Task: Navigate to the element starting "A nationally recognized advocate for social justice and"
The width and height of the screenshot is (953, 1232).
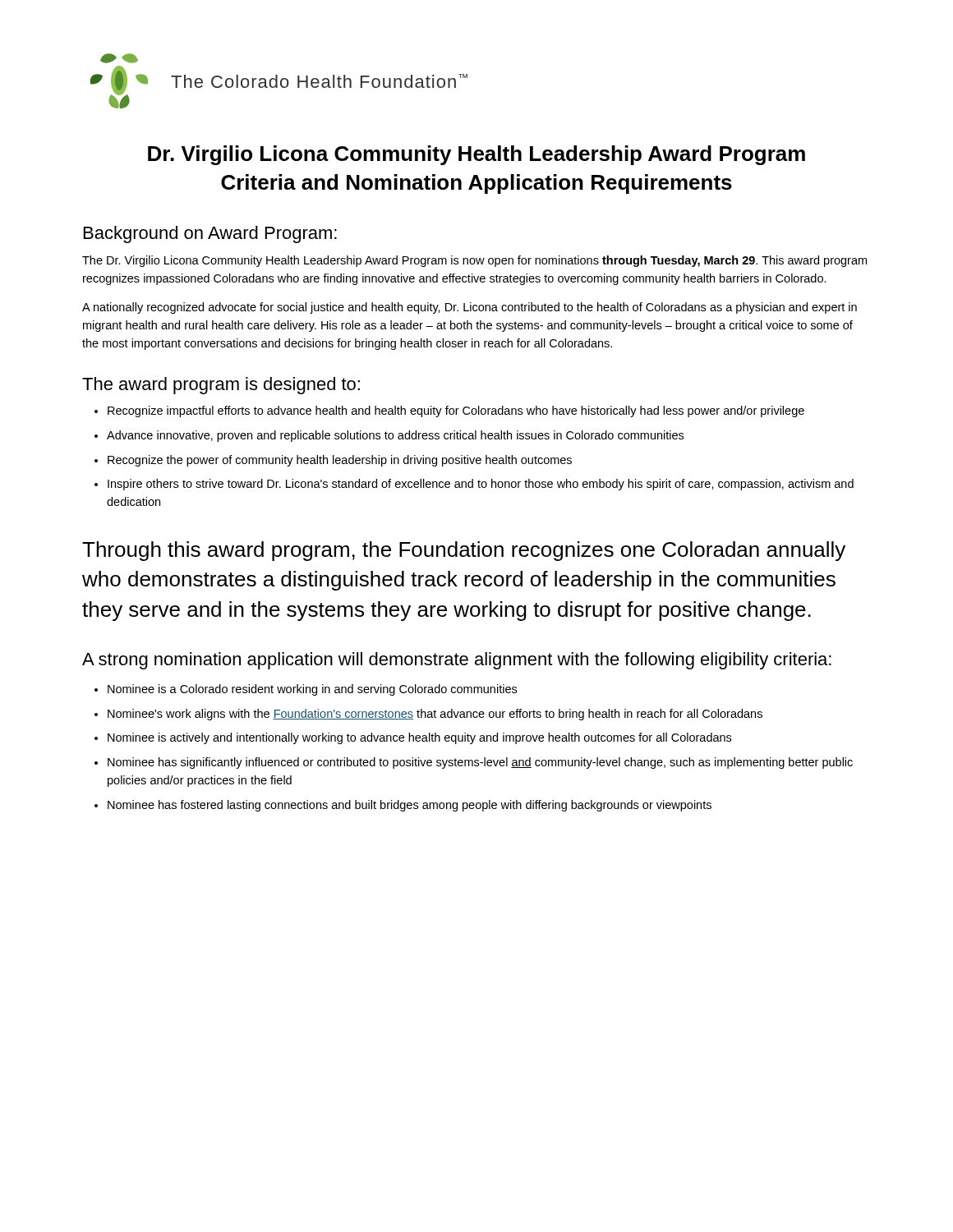Action: pos(470,325)
